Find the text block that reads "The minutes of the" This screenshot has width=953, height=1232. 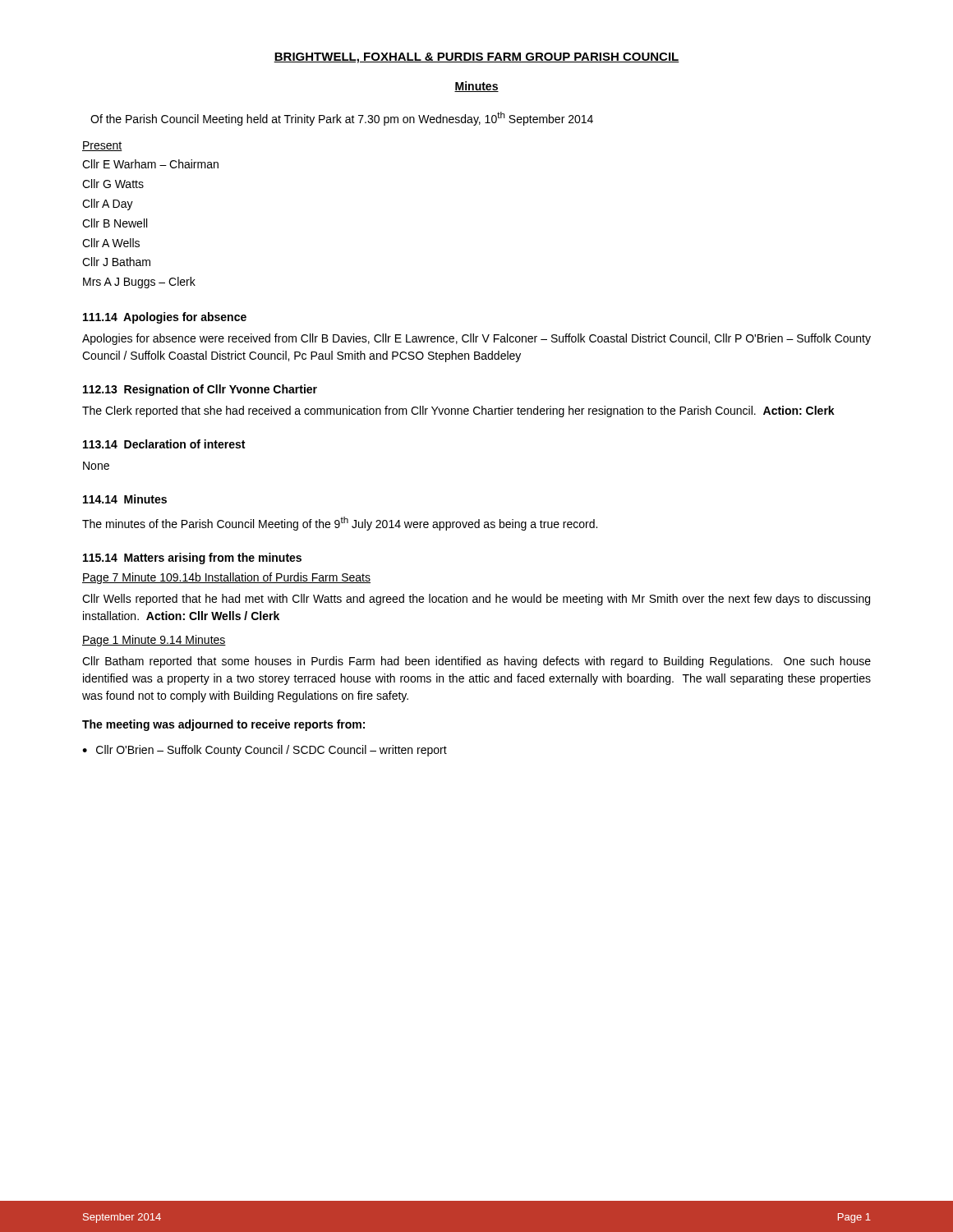pos(340,522)
